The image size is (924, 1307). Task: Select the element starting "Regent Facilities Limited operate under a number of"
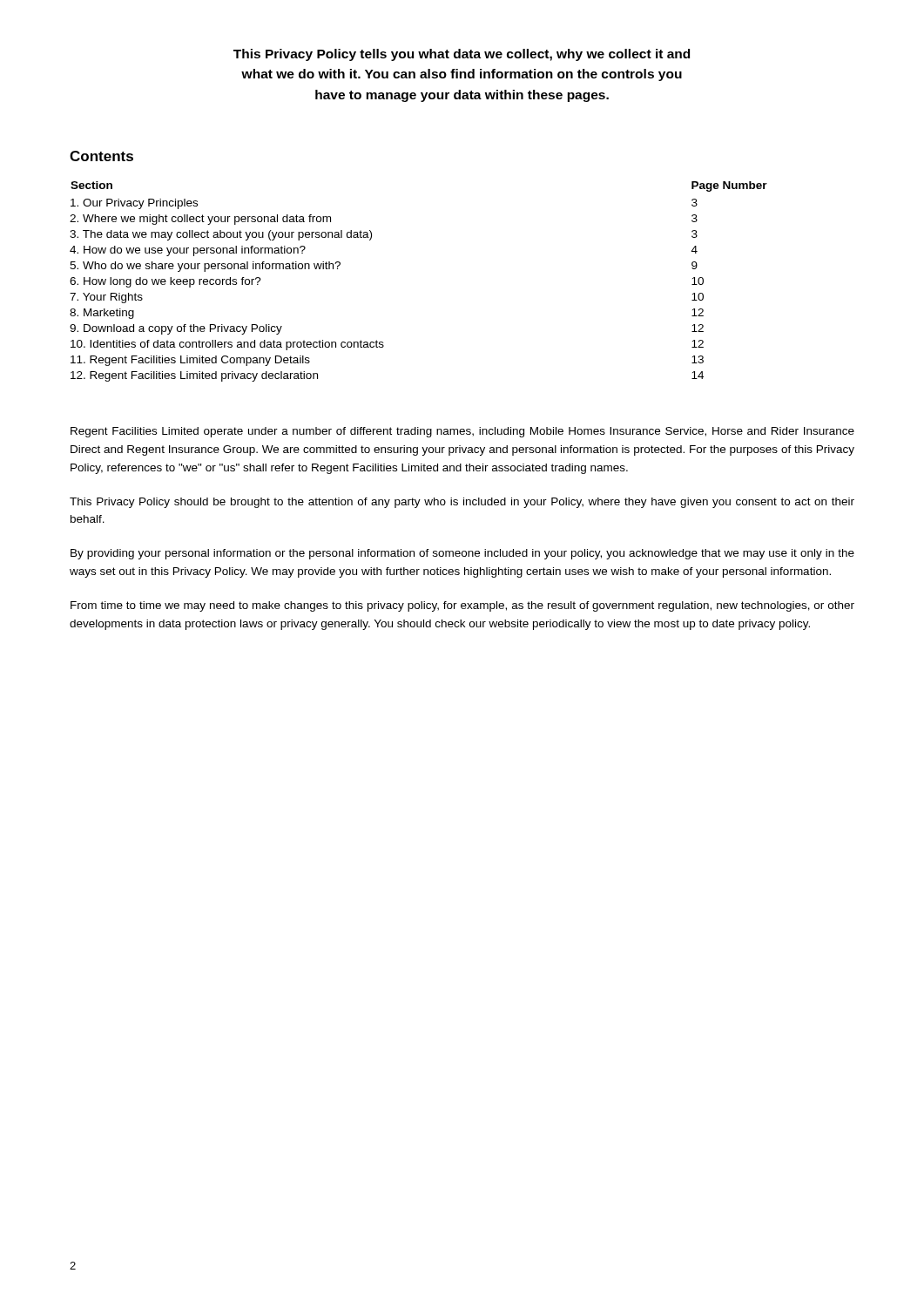tap(462, 449)
